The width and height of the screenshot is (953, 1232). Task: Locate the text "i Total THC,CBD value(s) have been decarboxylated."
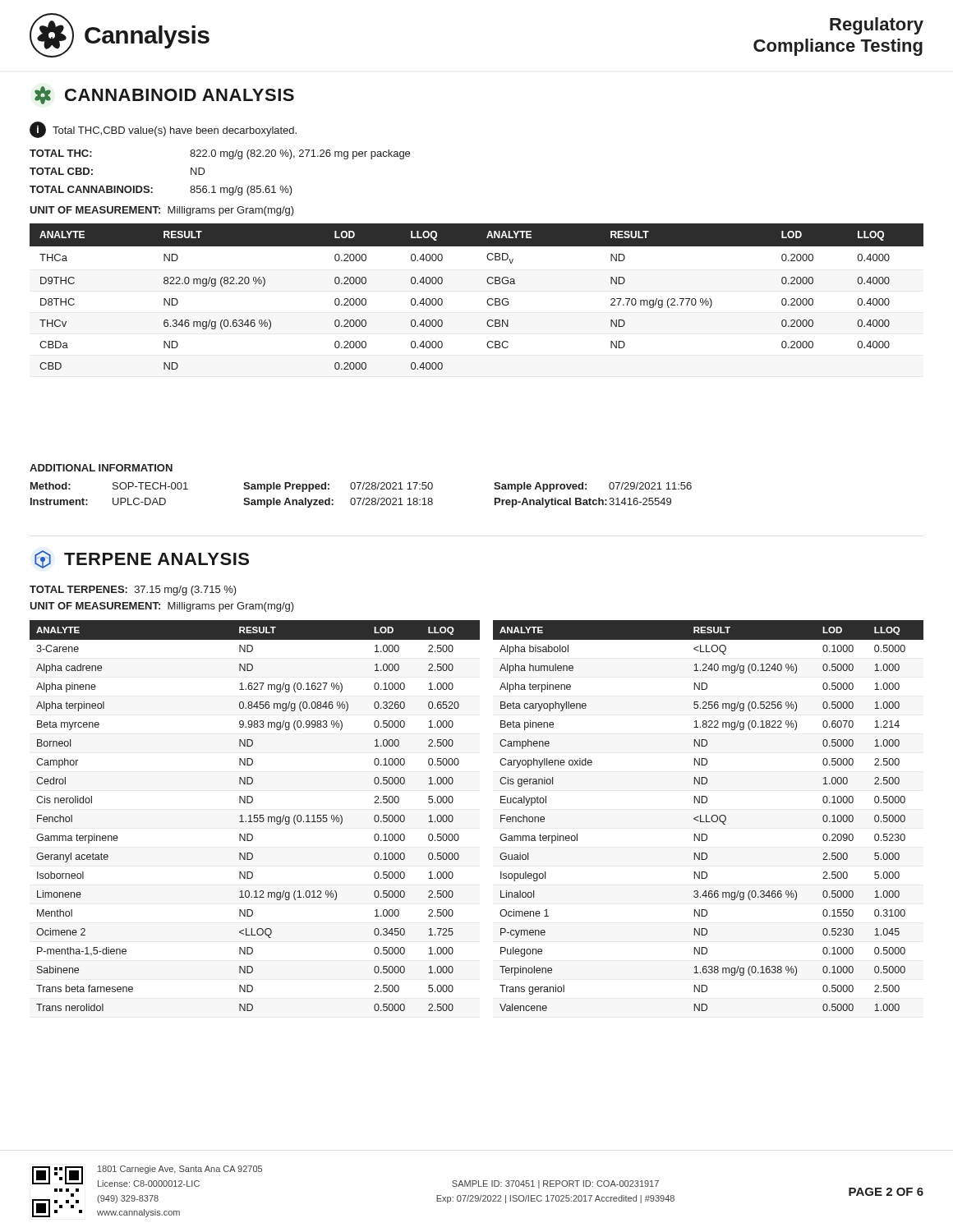[164, 130]
